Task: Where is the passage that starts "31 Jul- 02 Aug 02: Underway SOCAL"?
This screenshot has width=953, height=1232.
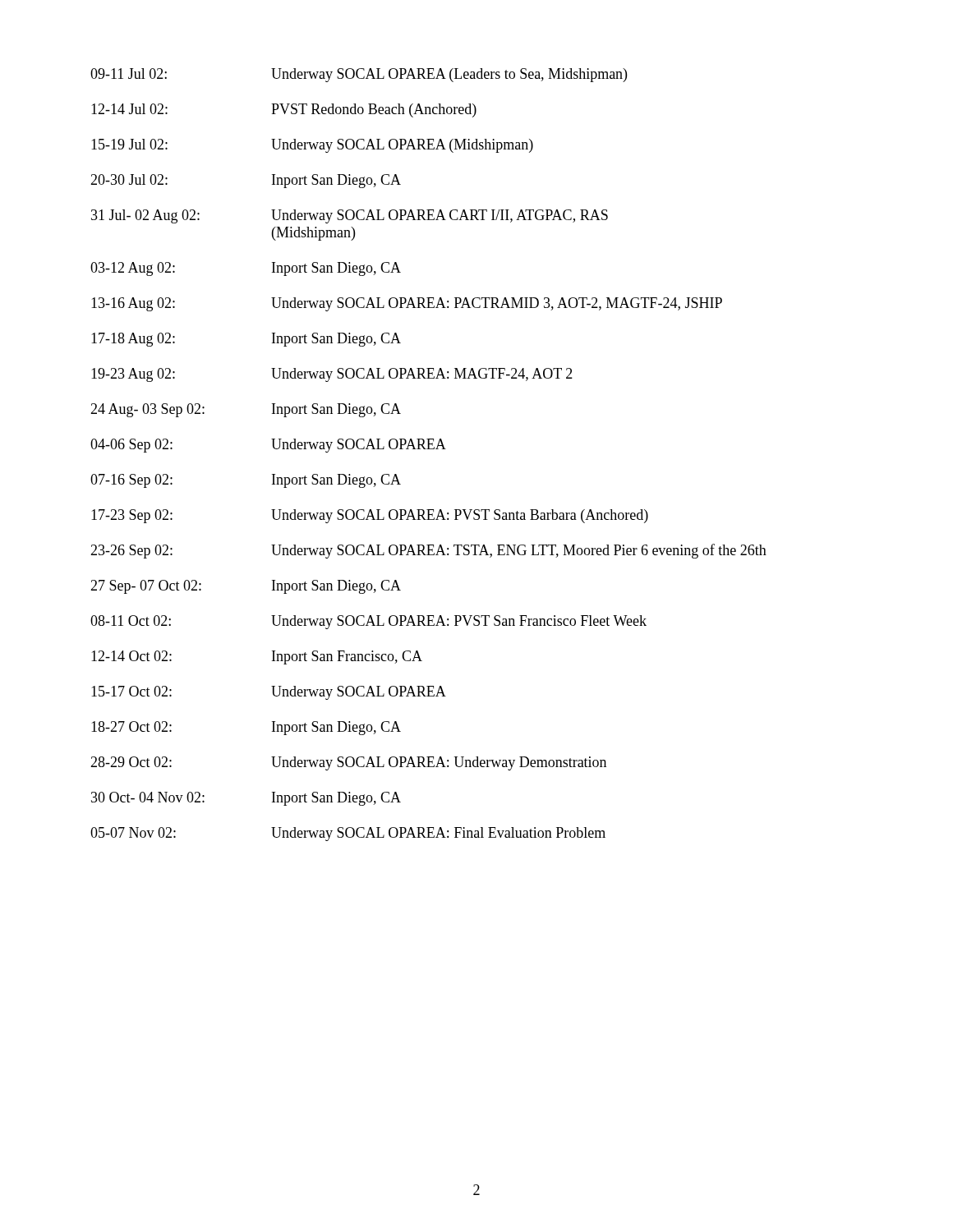Action: tap(489, 224)
